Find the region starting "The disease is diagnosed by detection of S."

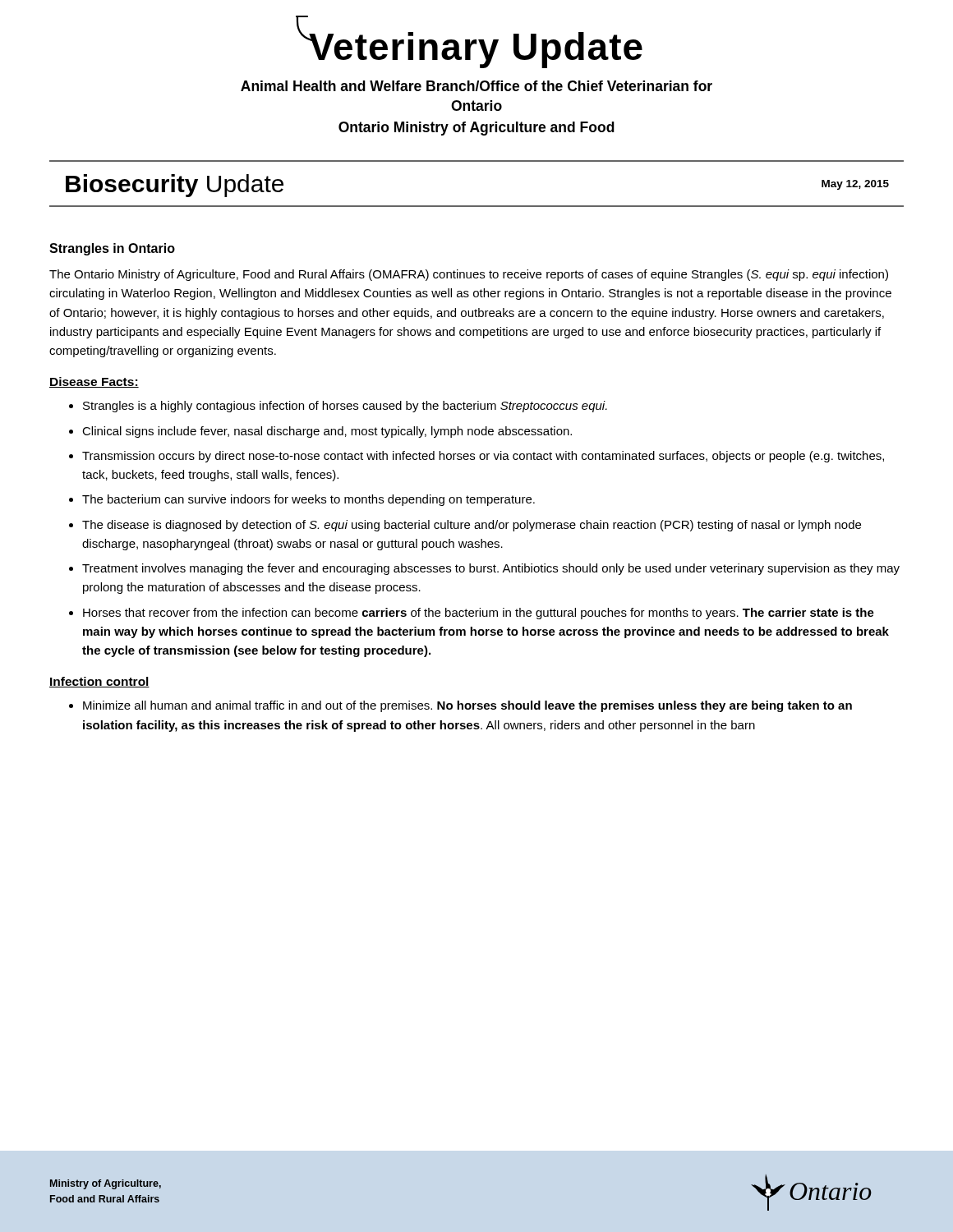pos(472,534)
